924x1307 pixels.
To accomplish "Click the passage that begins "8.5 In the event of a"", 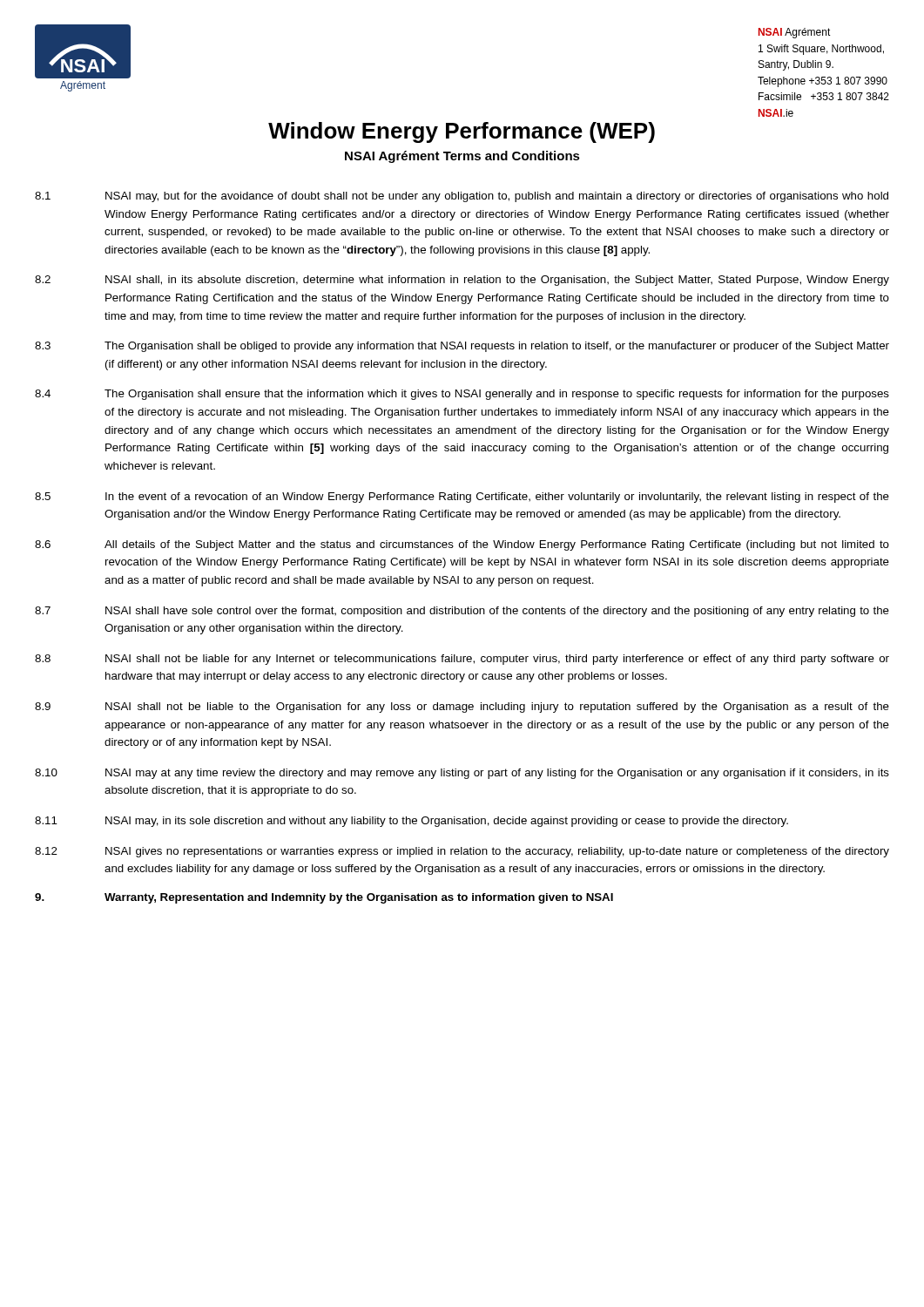I will click(x=462, y=505).
